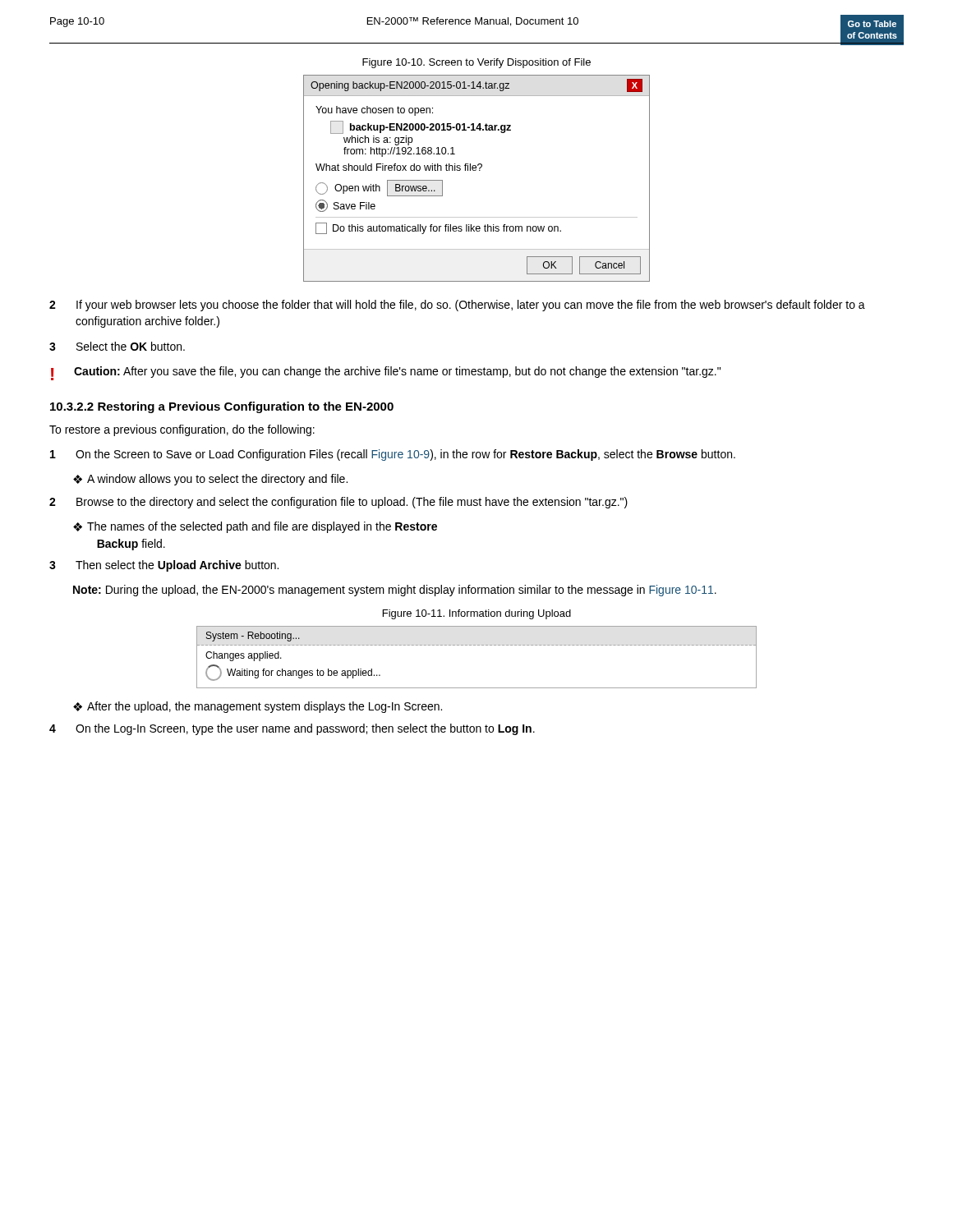Viewport: 953px width, 1232px height.
Task: Point to the passage starting "❖ A window allows you to select the"
Action: point(210,480)
